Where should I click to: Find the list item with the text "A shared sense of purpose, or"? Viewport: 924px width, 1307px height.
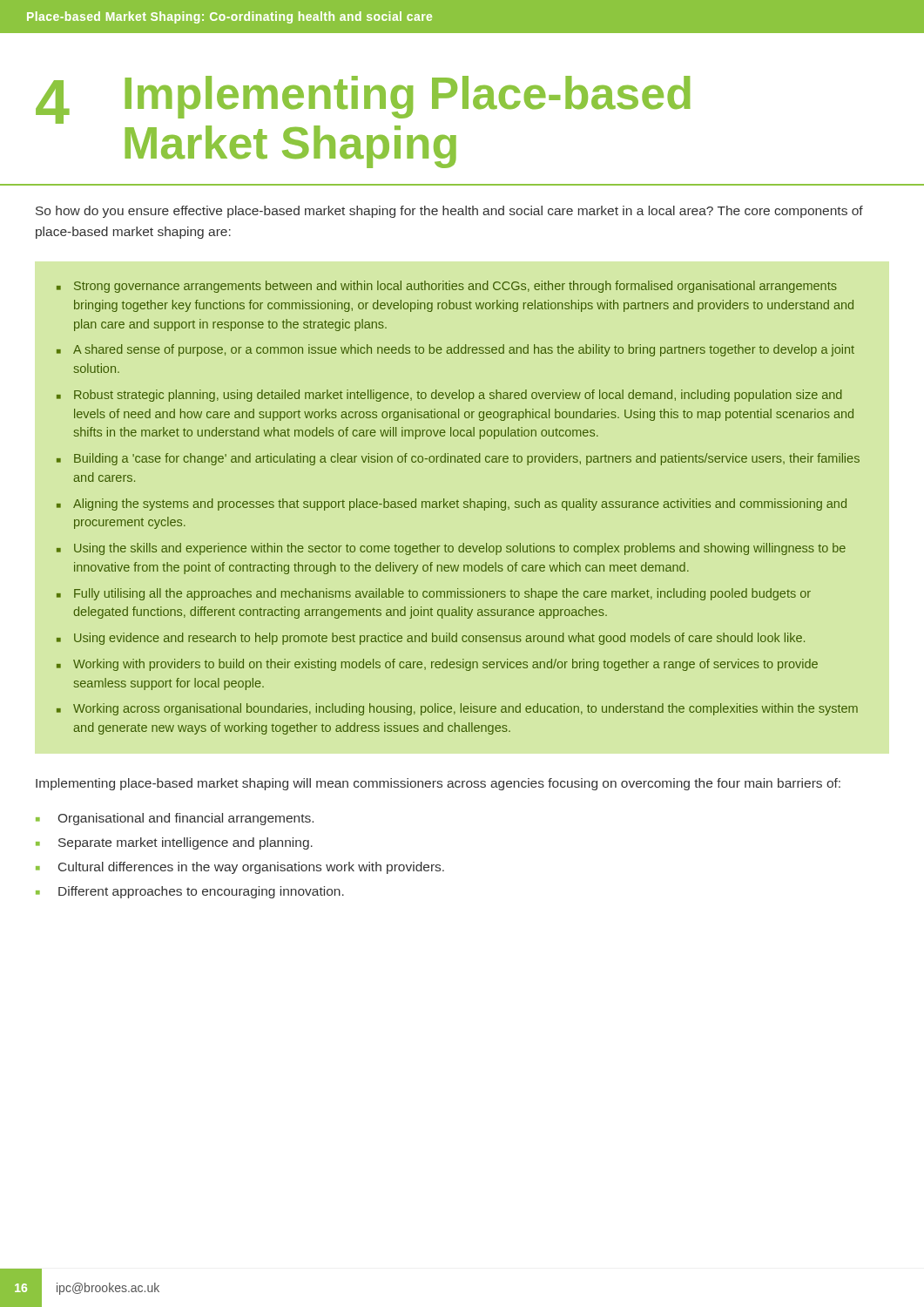(464, 359)
